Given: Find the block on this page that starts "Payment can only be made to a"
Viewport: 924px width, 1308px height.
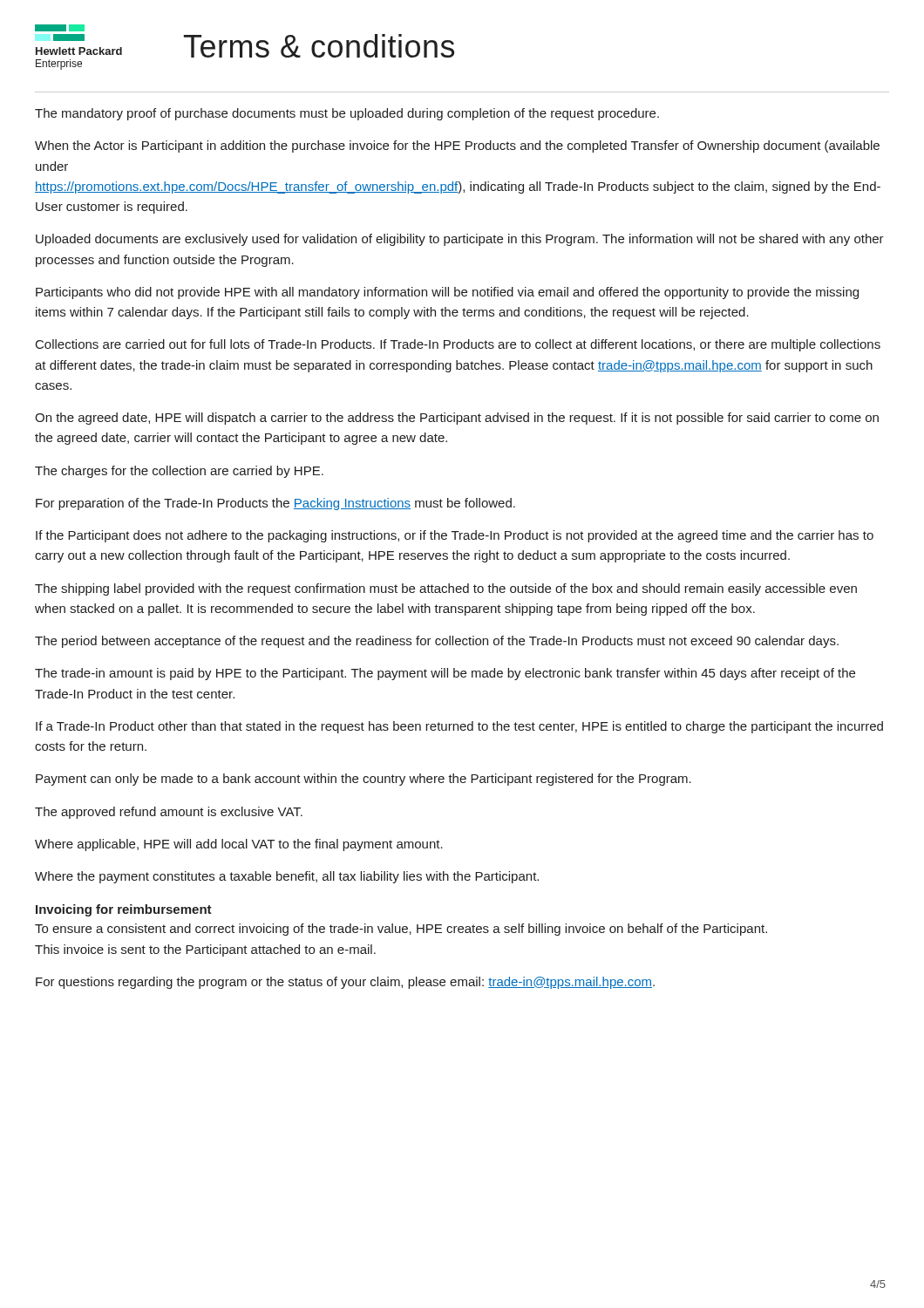Looking at the screenshot, I should [363, 778].
